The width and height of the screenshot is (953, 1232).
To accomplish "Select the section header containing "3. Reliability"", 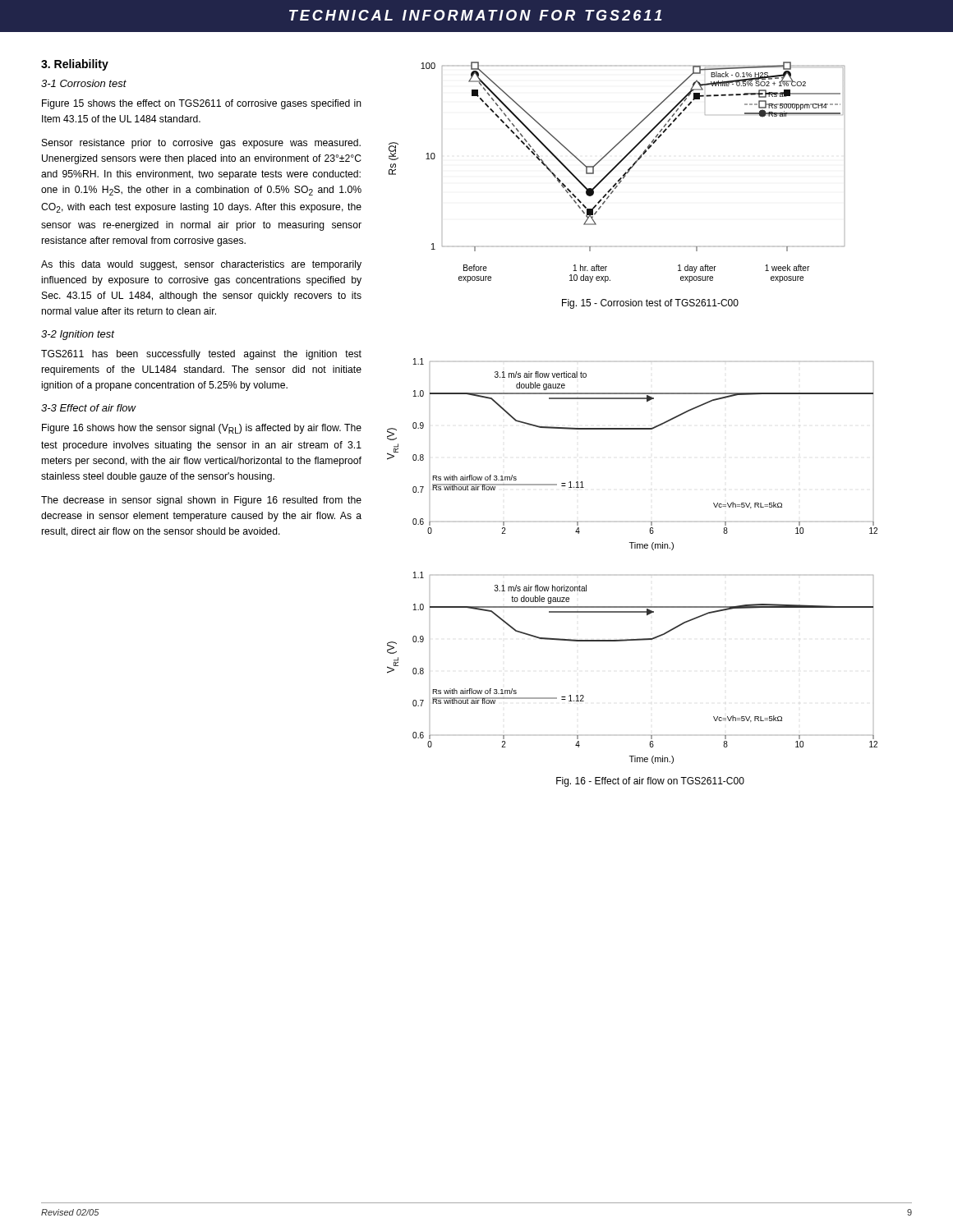I will click(75, 64).
